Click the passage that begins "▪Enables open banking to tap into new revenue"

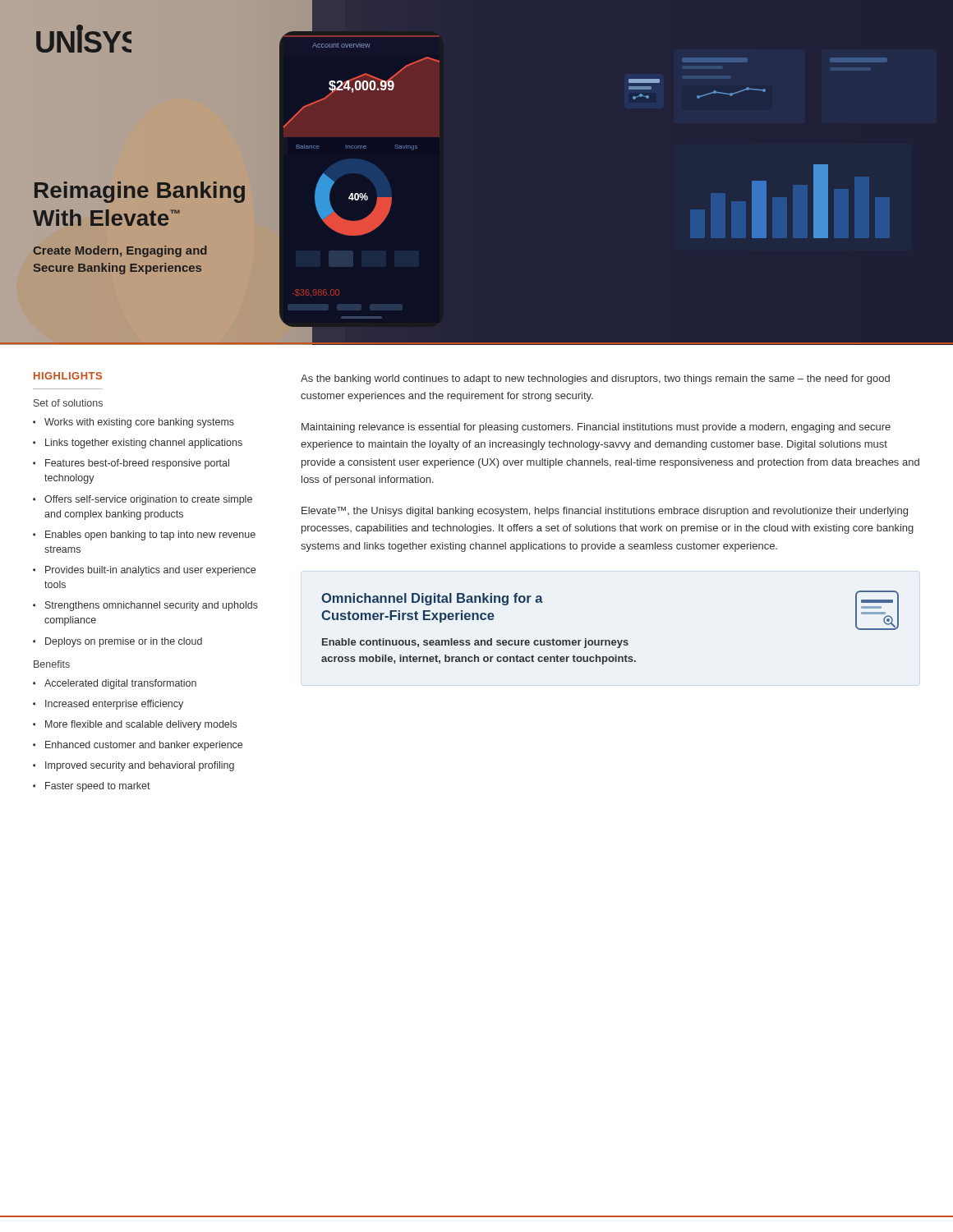pos(144,541)
